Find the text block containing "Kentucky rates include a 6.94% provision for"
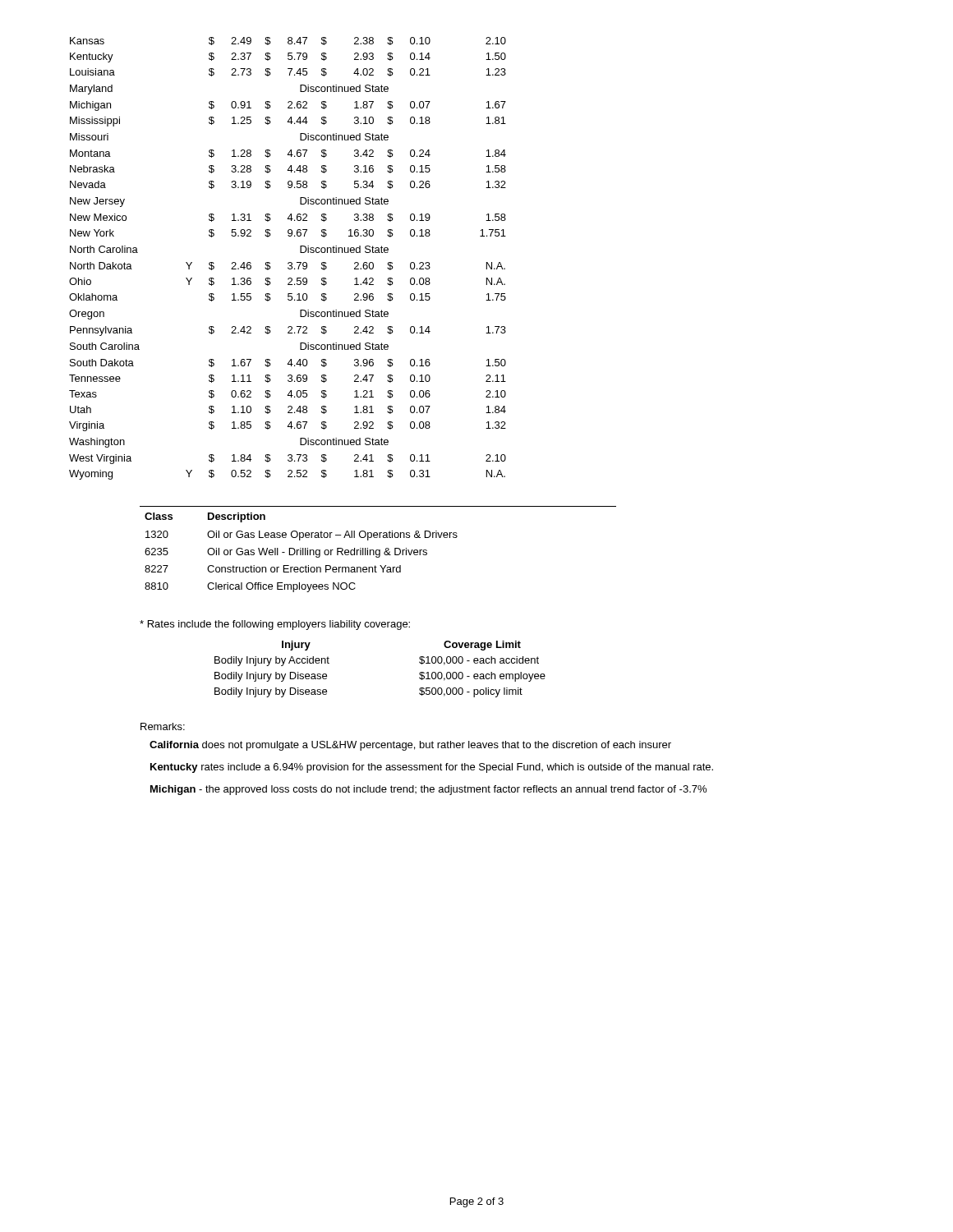Screen dimensions: 1232x953 pos(432,767)
